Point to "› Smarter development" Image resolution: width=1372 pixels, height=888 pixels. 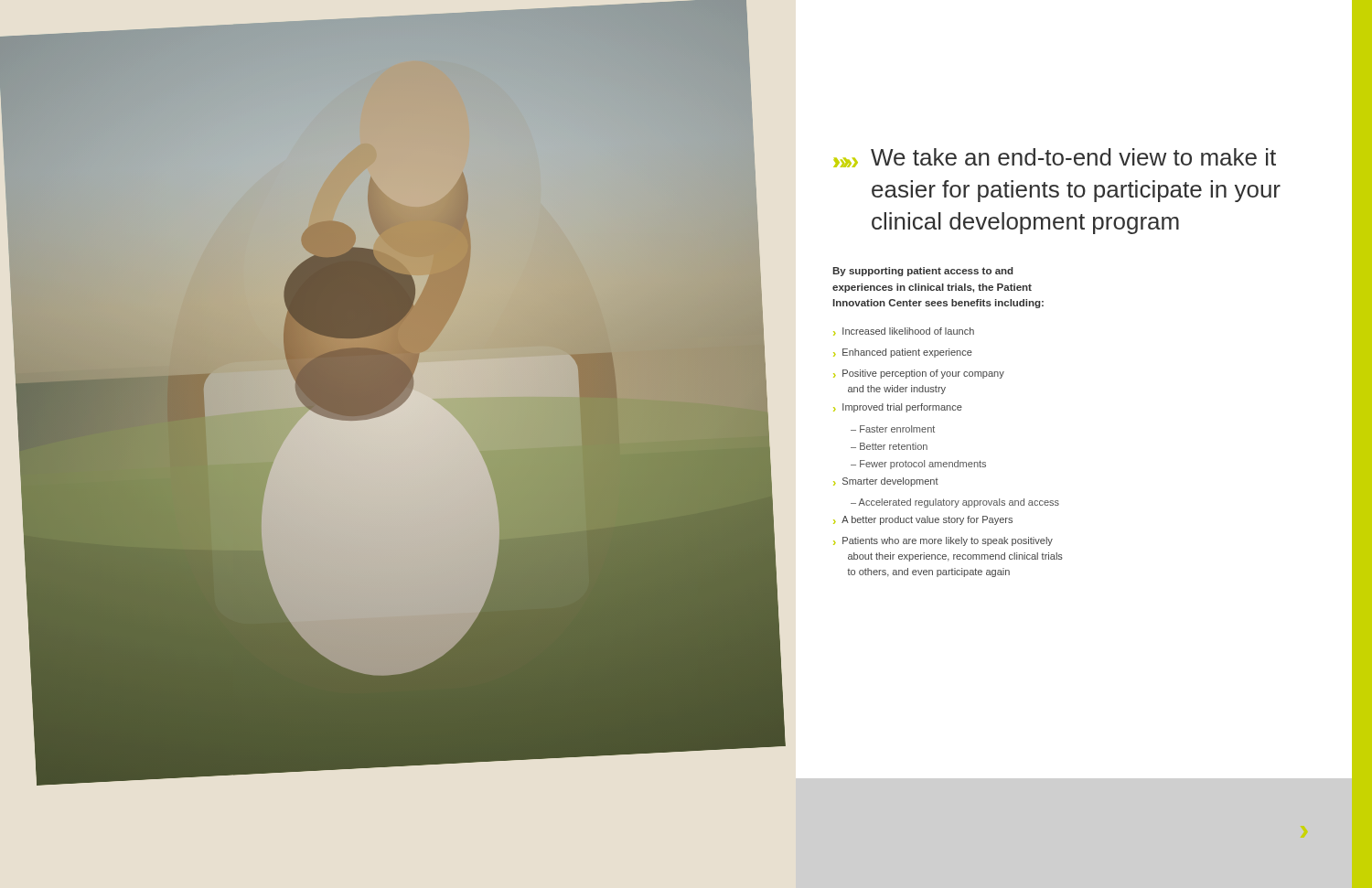click(x=885, y=483)
